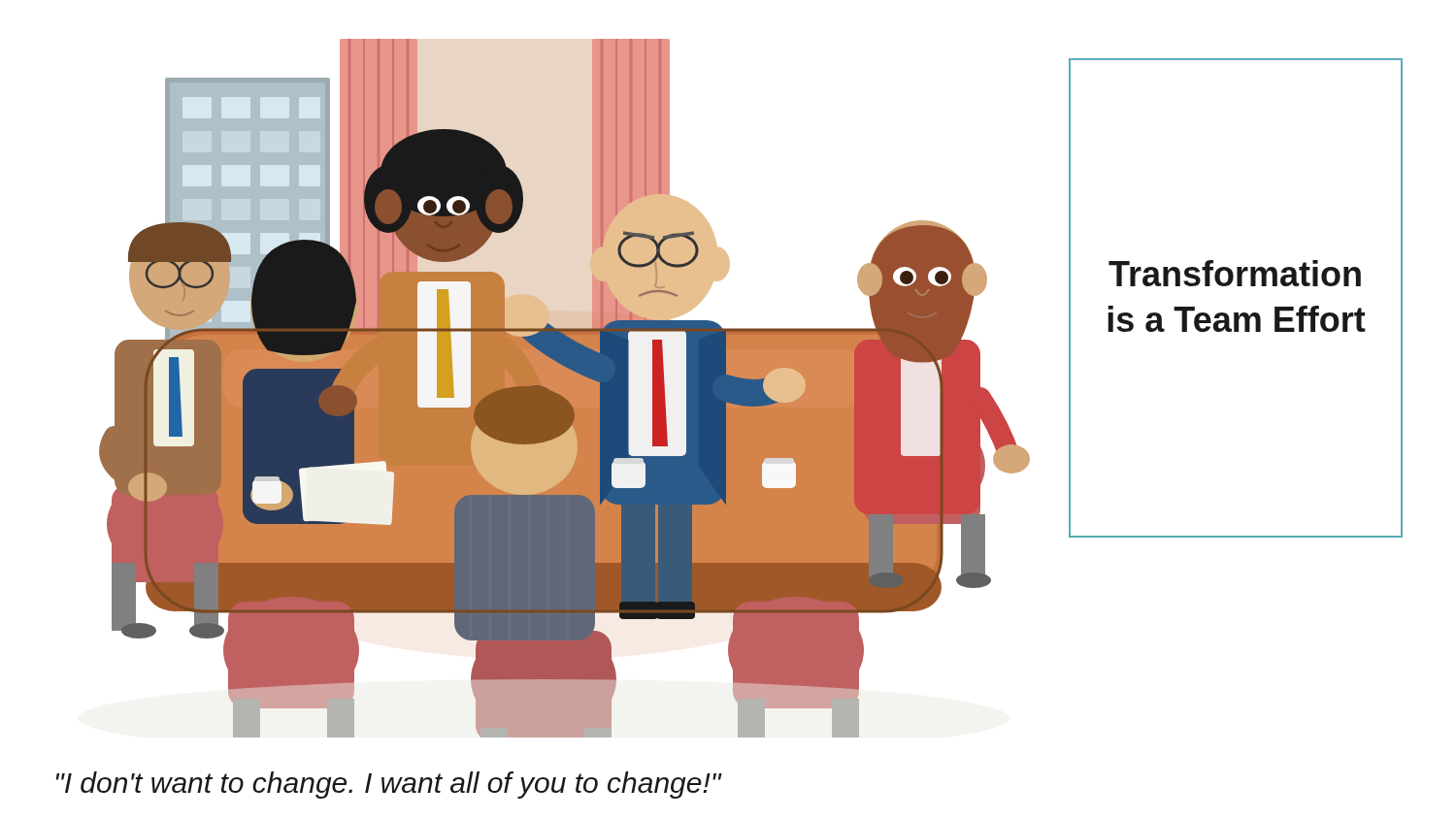Click on the illustration
Screen dimensions: 819x1456
click(x=544, y=378)
